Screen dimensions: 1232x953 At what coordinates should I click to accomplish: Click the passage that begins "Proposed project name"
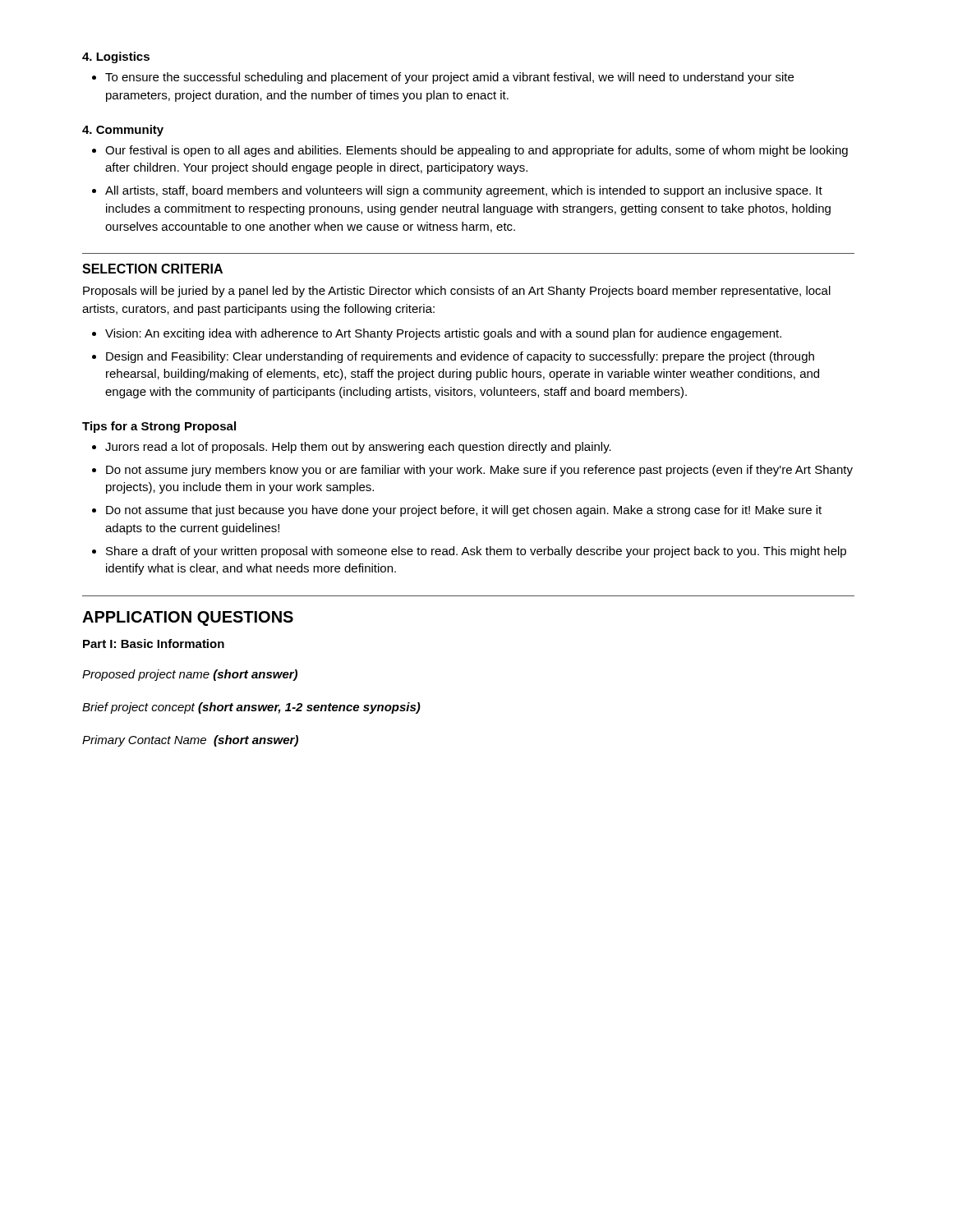tap(190, 675)
